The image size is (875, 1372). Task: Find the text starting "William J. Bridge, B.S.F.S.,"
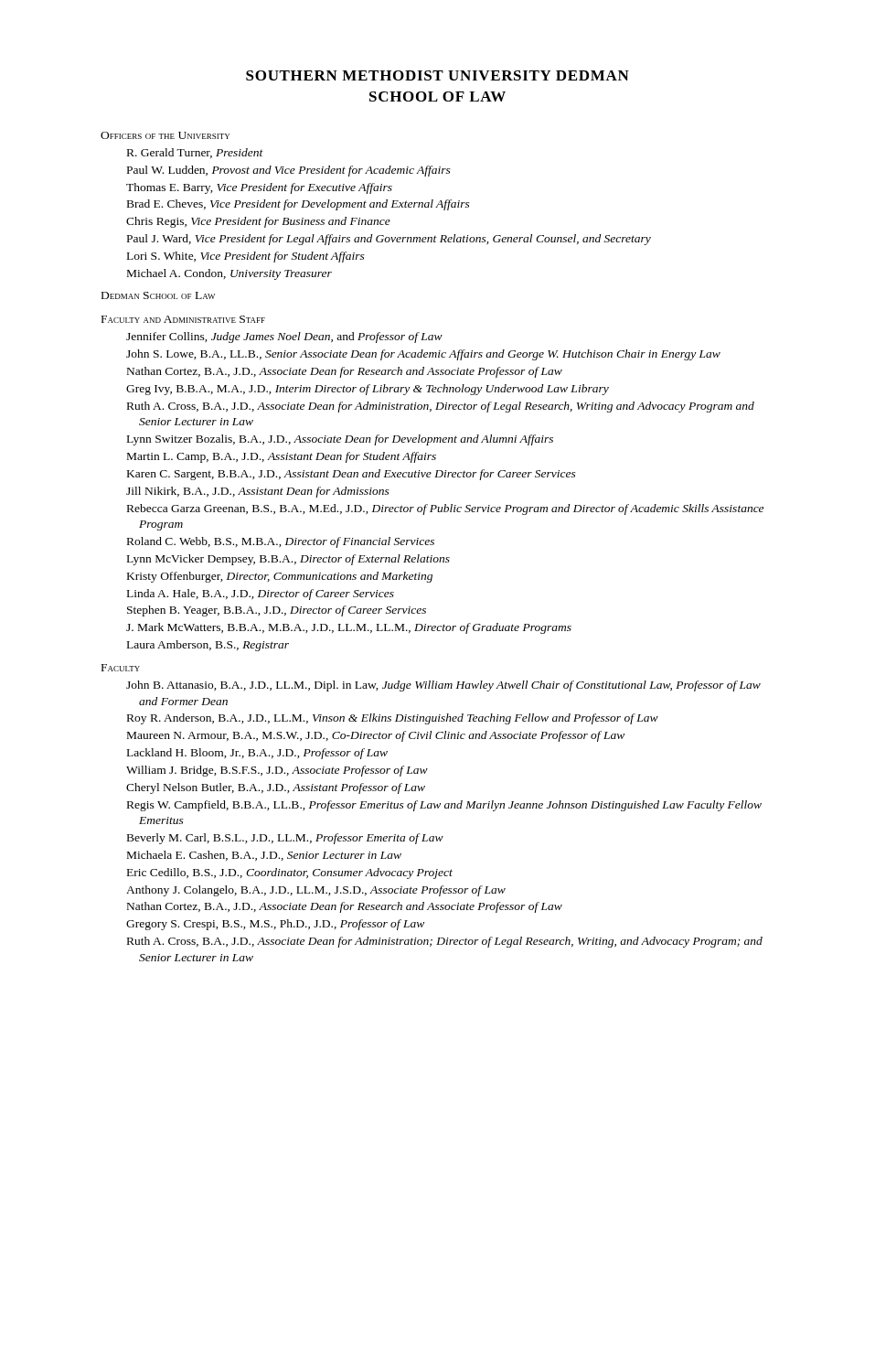277,770
